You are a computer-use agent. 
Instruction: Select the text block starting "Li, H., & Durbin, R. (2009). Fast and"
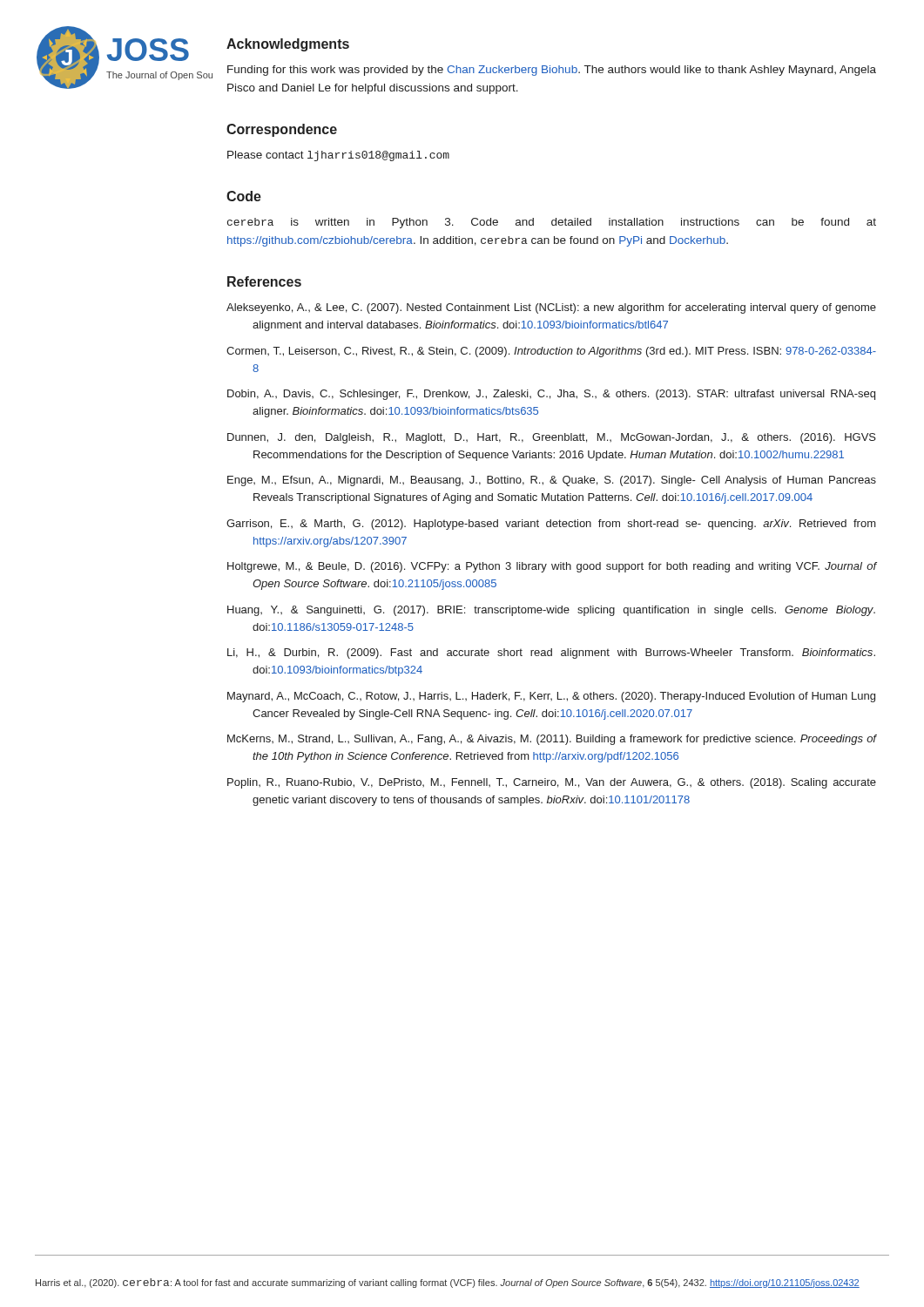tap(551, 661)
